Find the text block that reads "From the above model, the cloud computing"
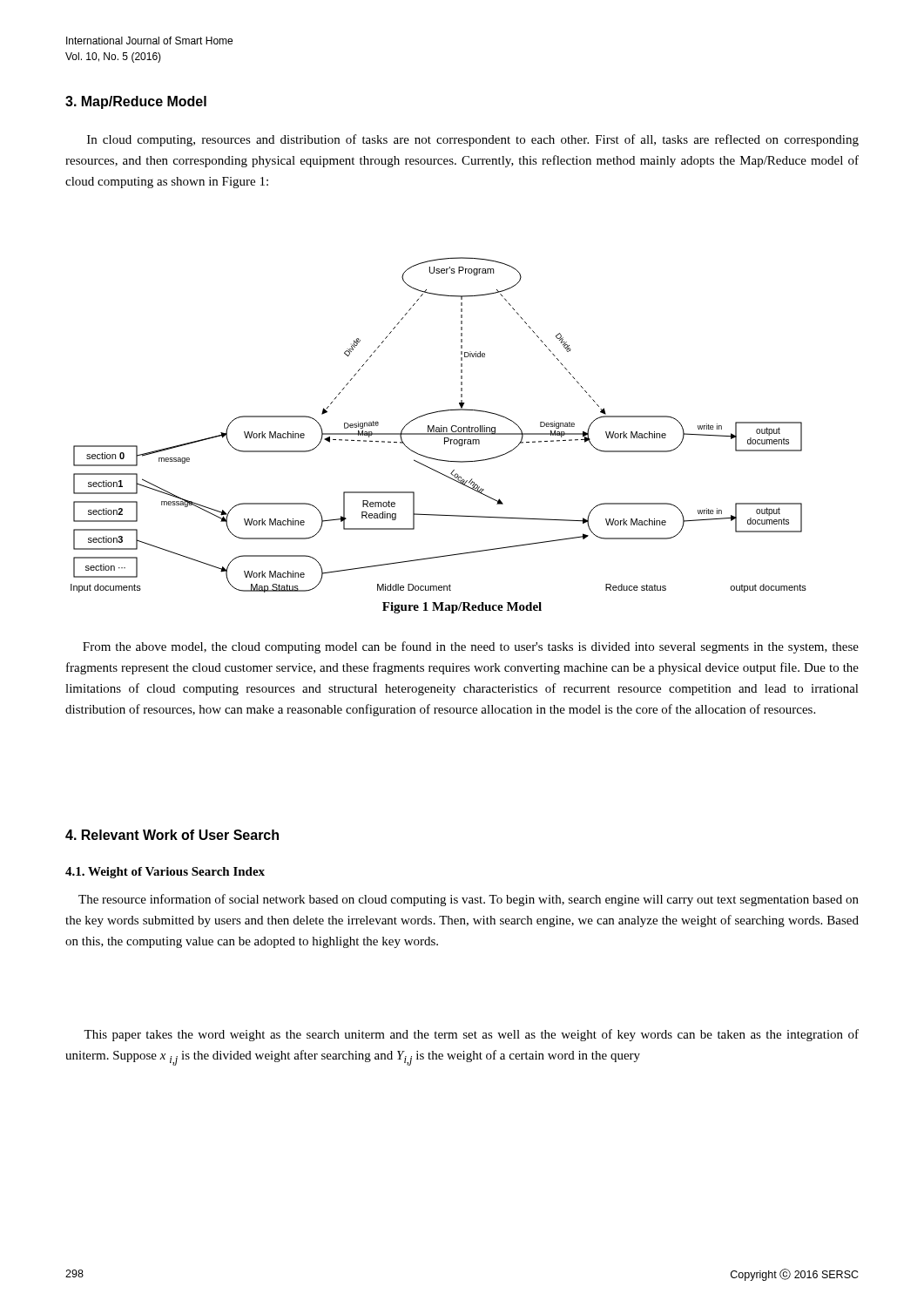The width and height of the screenshot is (924, 1307). (462, 678)
